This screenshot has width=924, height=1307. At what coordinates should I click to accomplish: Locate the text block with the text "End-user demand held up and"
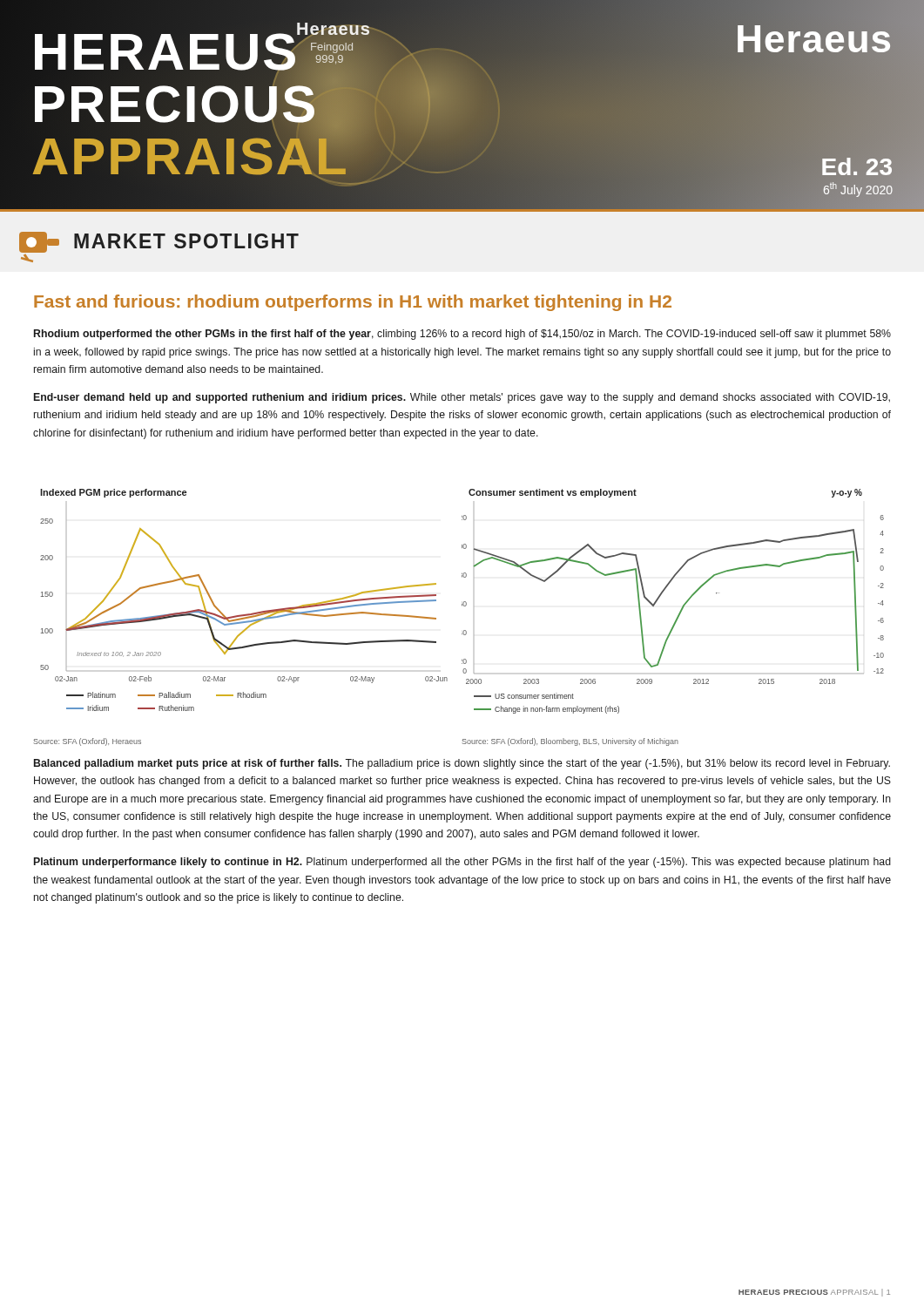pos(462,415)
